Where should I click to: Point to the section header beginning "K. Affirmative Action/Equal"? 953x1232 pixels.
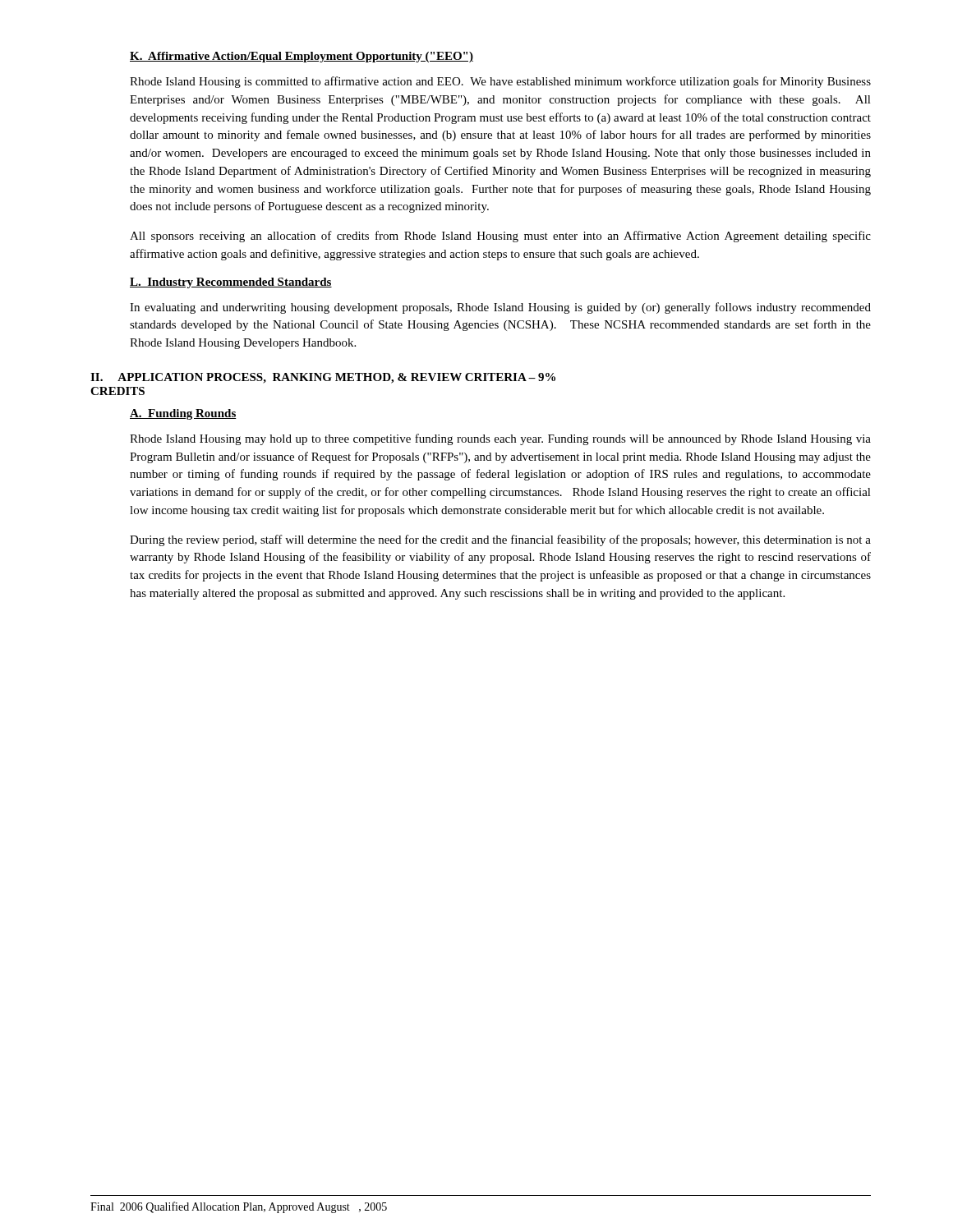click(301, 56)
